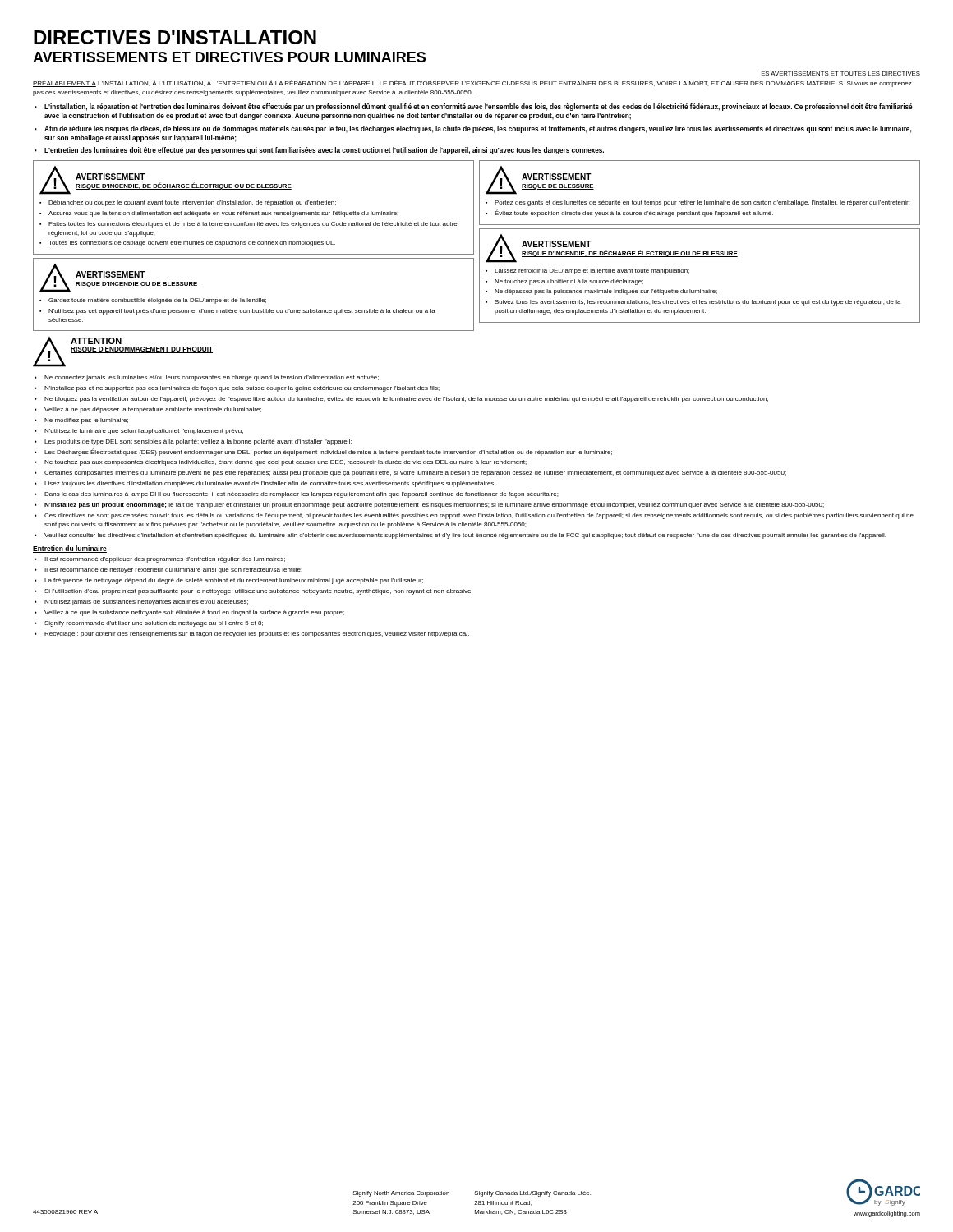The height and width of the screenshot is (1232, 953).
Task: Point to the block beginning "▪ Afin de"
Action: 473,133
